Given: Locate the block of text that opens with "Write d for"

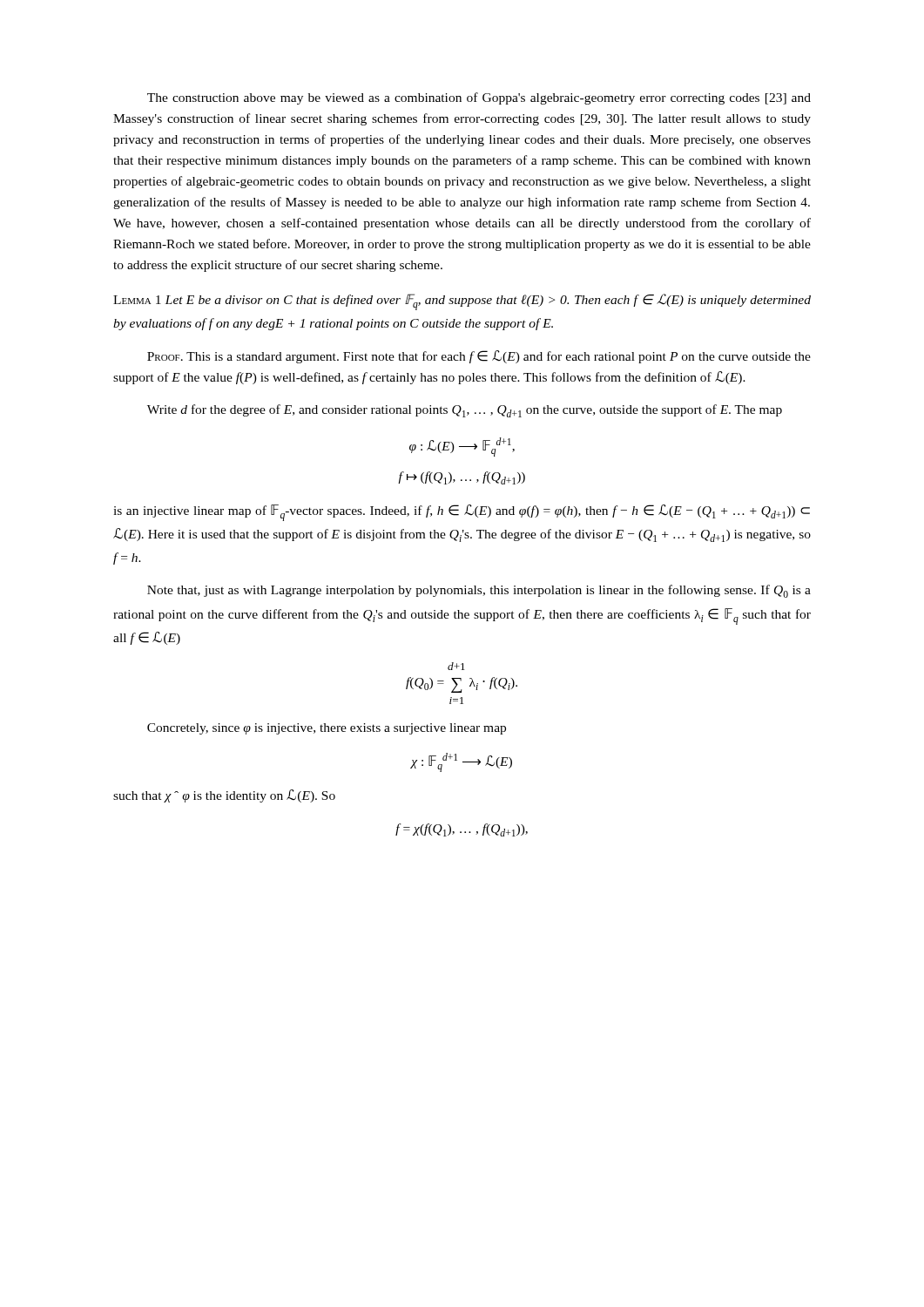Looking at the screenshot, I should click(462, 411).
